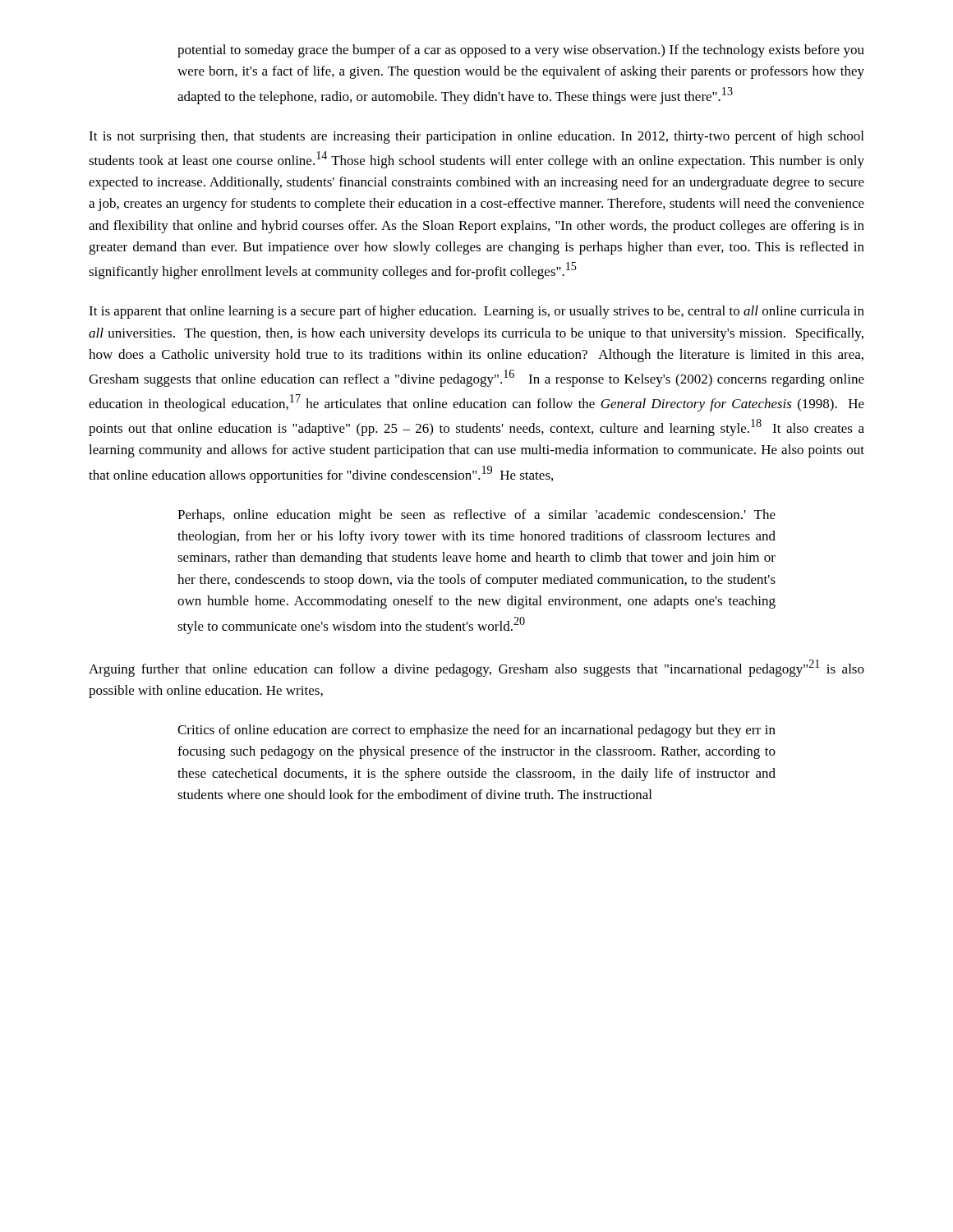Screen dimensions: 1232x953
Task: Select the block starting "Critics of online education are"
Action: [x=476, y=763]
